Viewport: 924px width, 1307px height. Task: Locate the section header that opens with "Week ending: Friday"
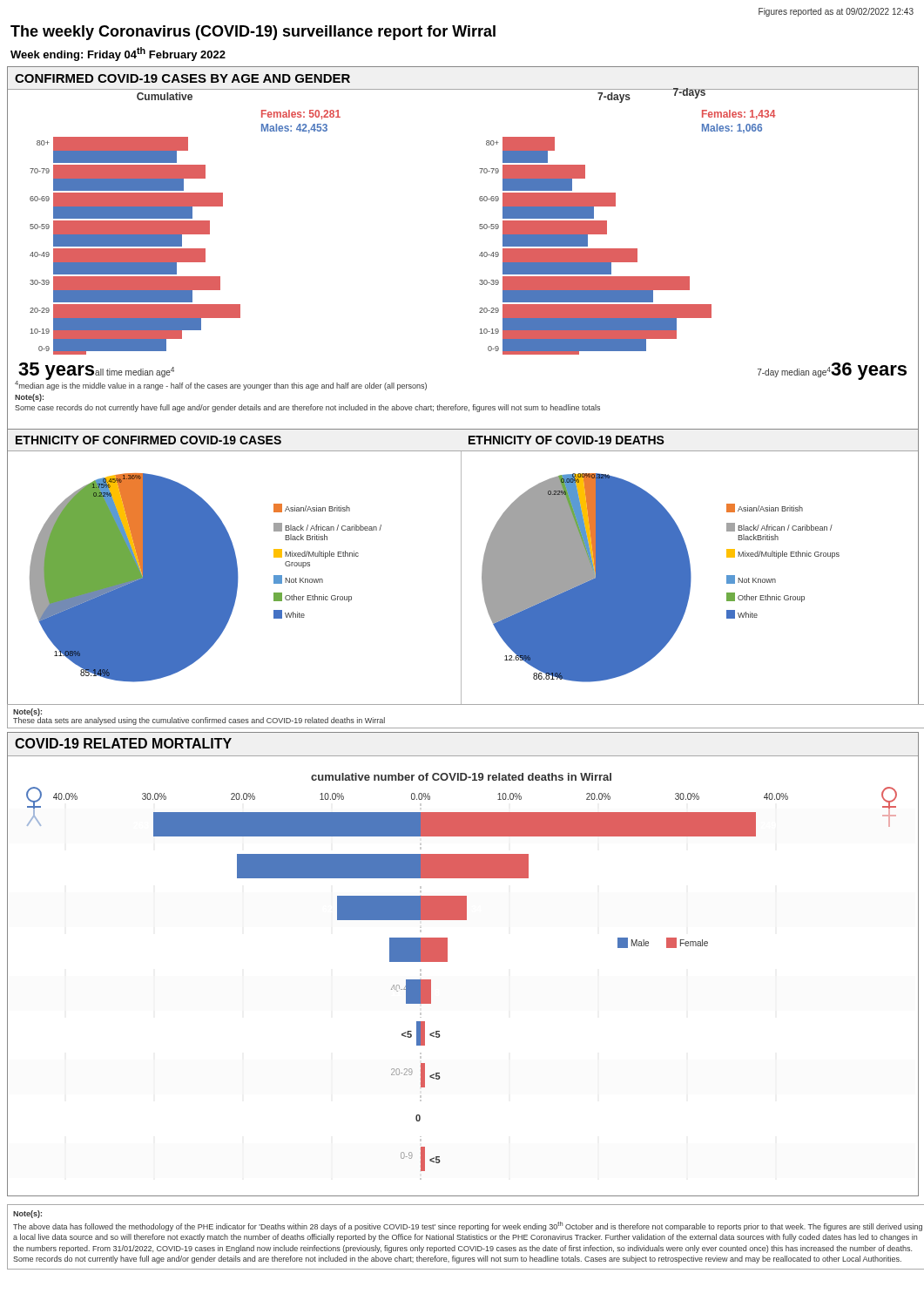[x=118, y=53]
